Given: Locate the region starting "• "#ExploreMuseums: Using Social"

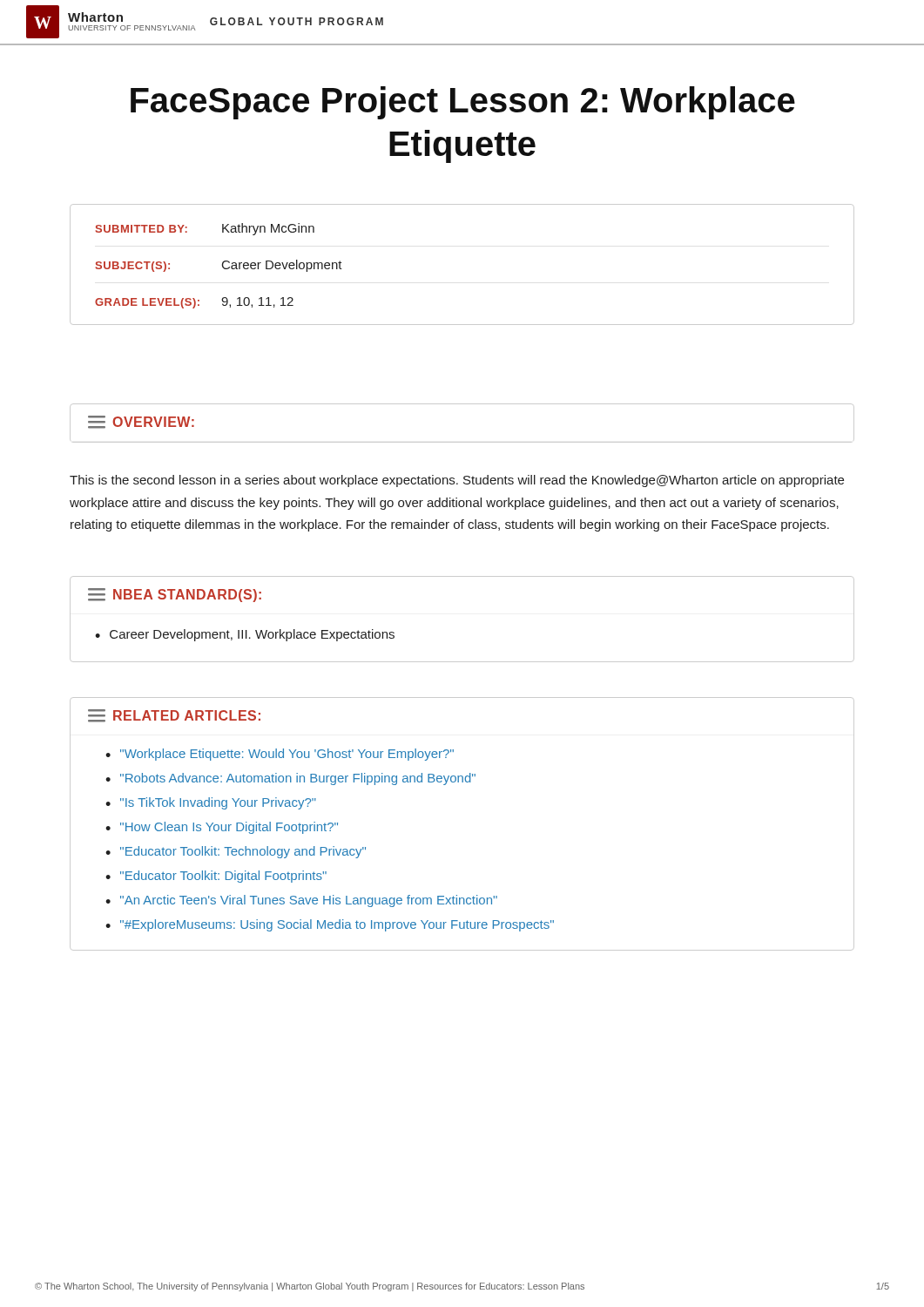Looking at the screenshot, I should [330, 925].
